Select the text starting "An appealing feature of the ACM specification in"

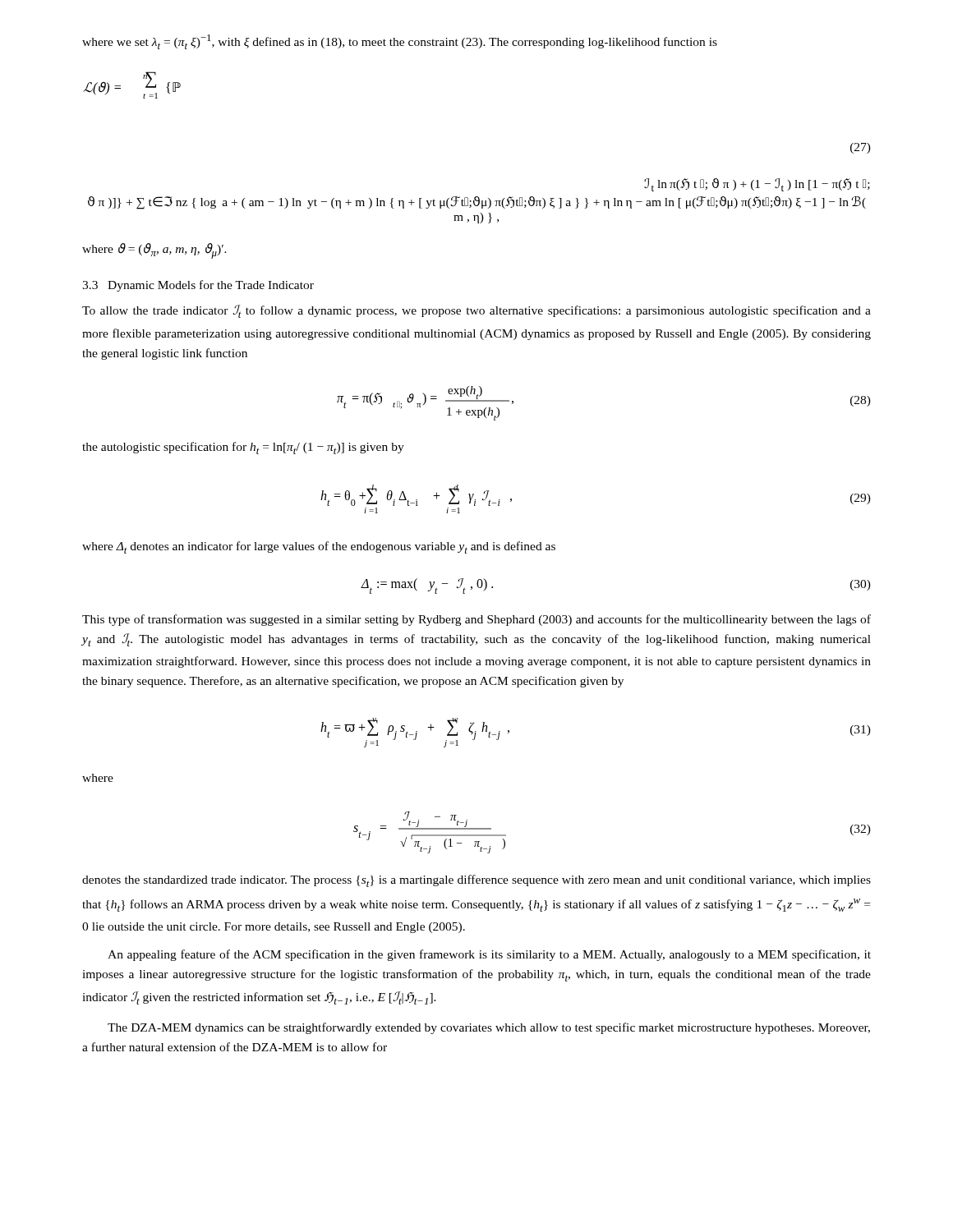point(476,977)
